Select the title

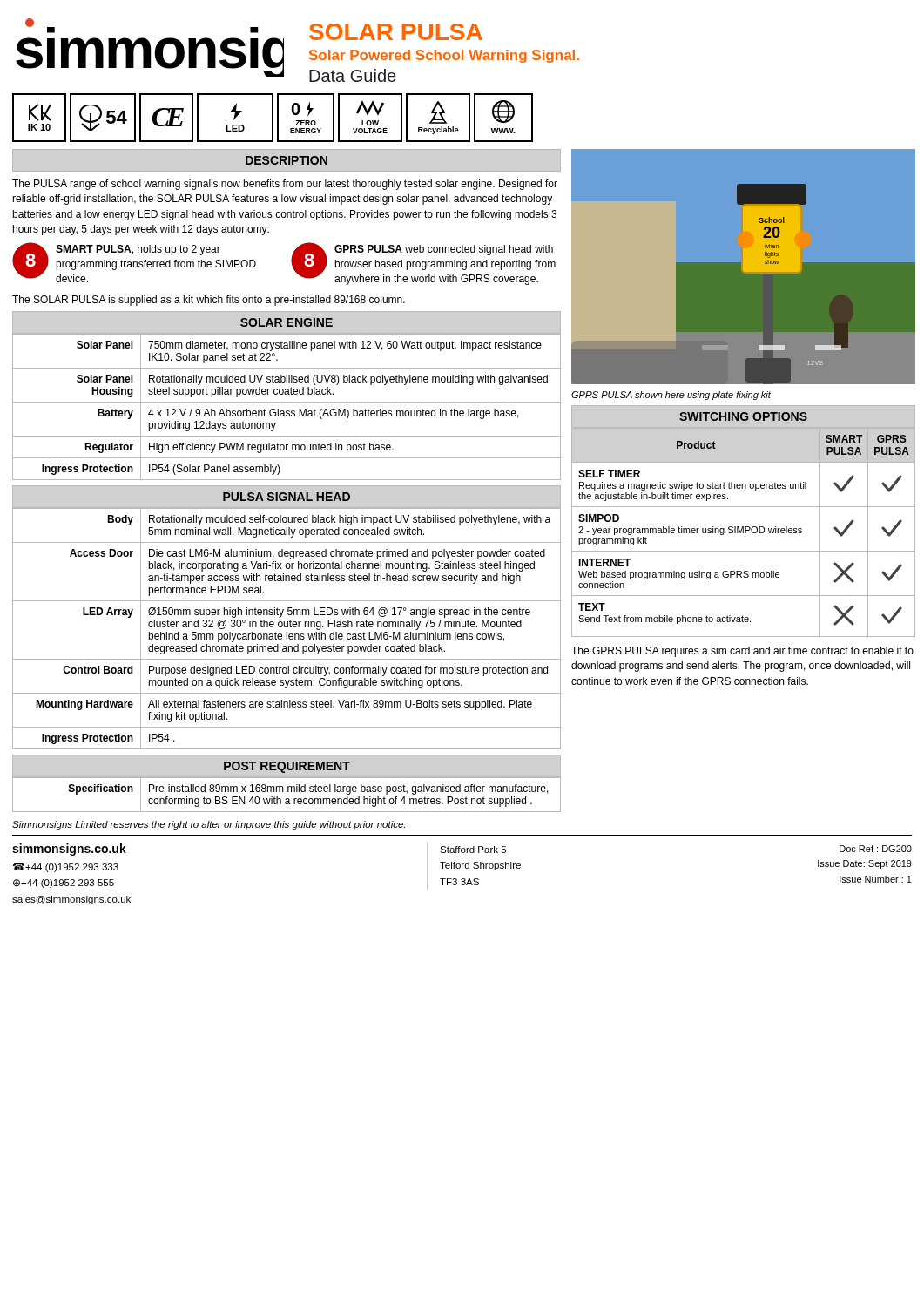[396, 32]
